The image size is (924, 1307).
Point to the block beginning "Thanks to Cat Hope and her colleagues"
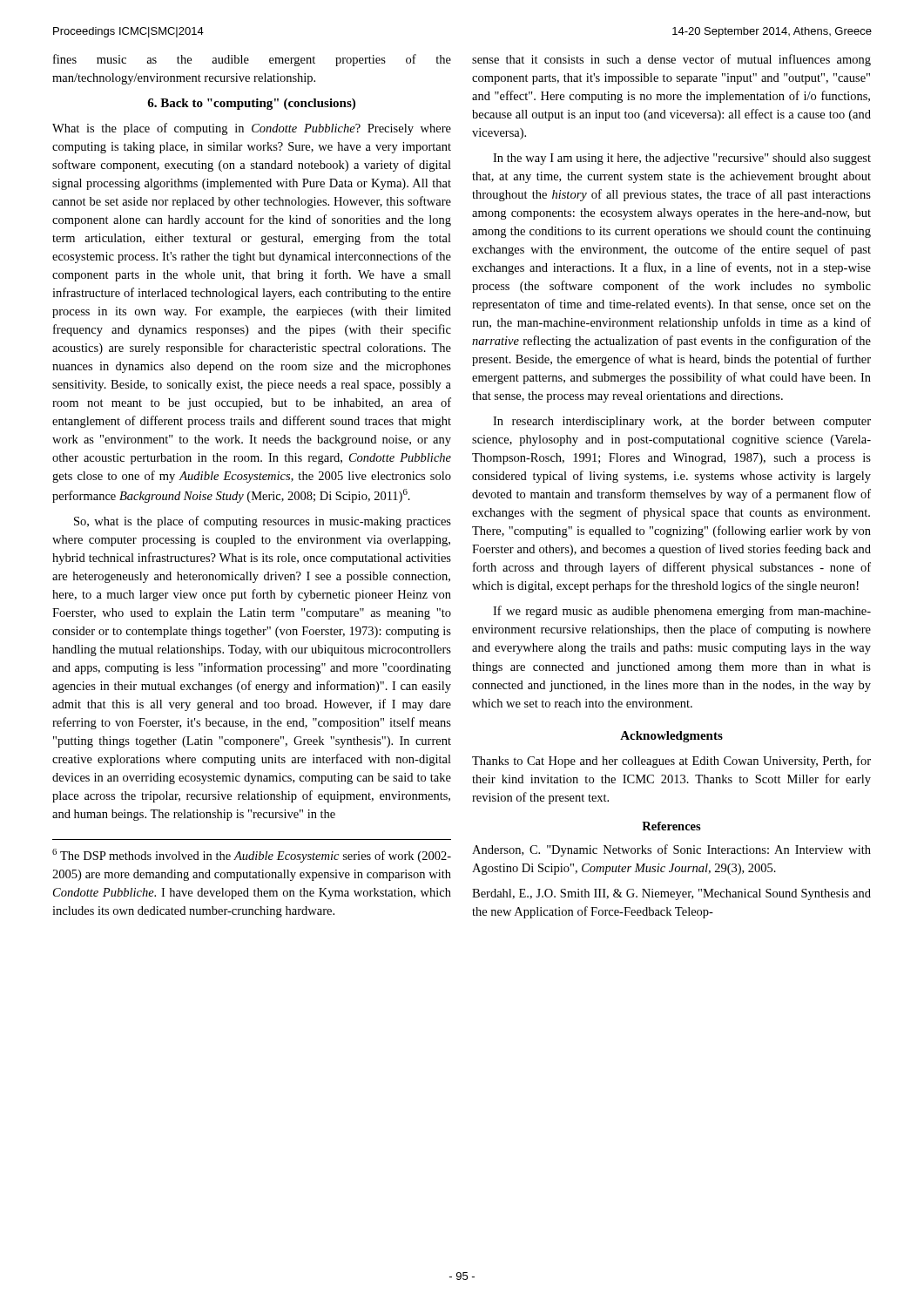[x=671, y=779]
